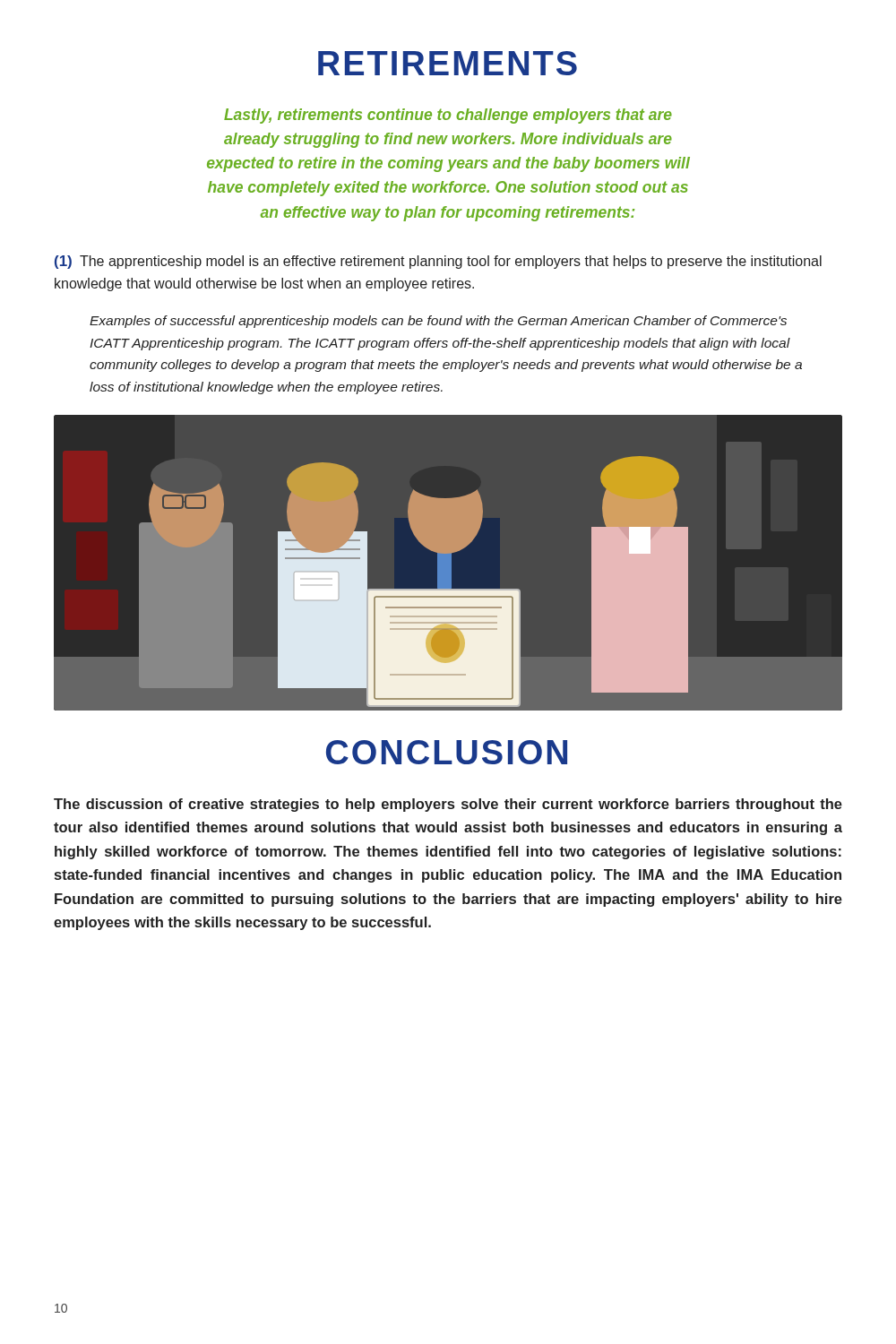The image size is (896, 1344).
Task: Point to the block beginning "Examples of successful apprenticeship models"
Action: 446,353
